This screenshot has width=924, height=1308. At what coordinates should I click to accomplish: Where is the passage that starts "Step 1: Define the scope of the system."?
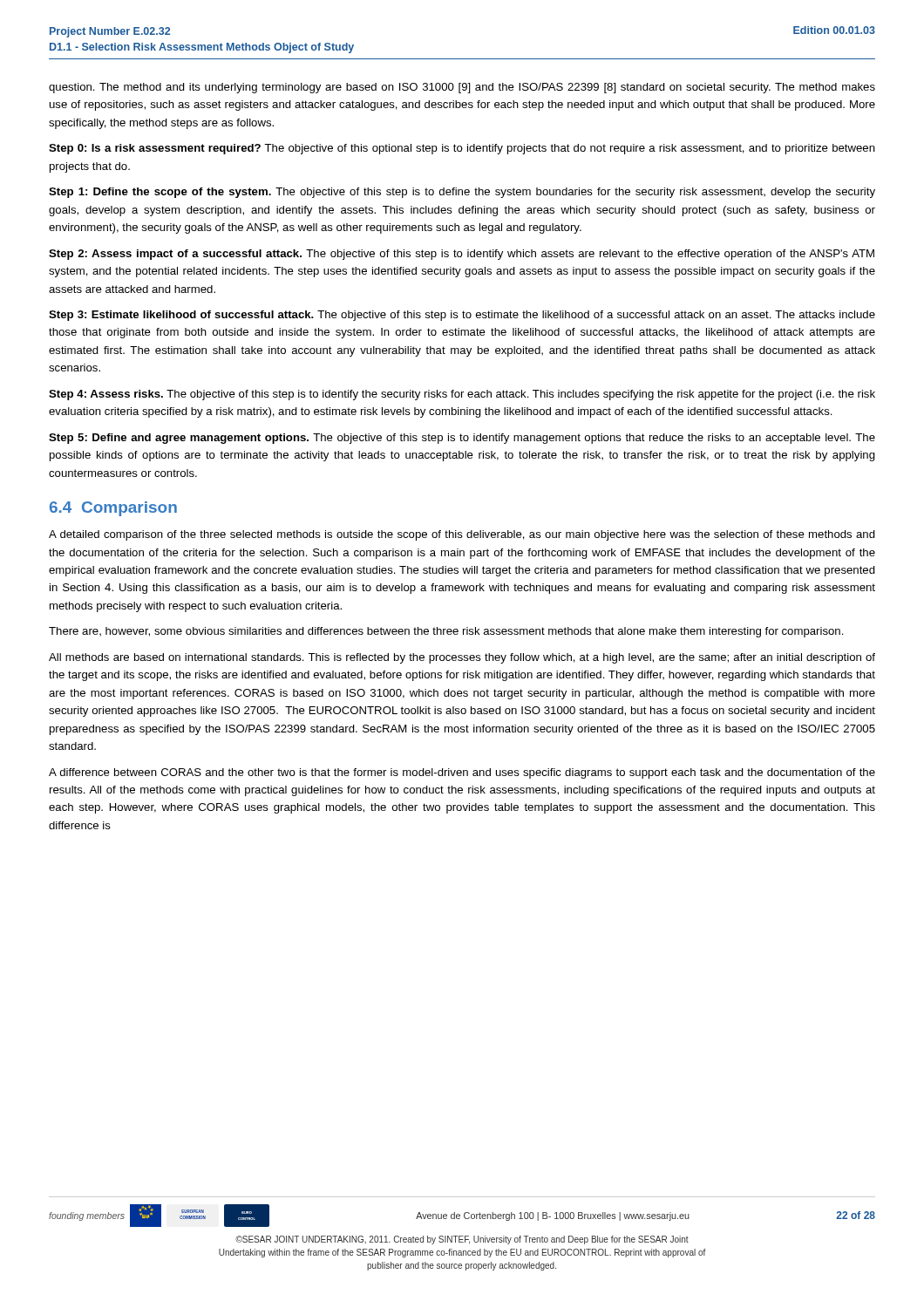pyautogui.click(x=462, y=209)
